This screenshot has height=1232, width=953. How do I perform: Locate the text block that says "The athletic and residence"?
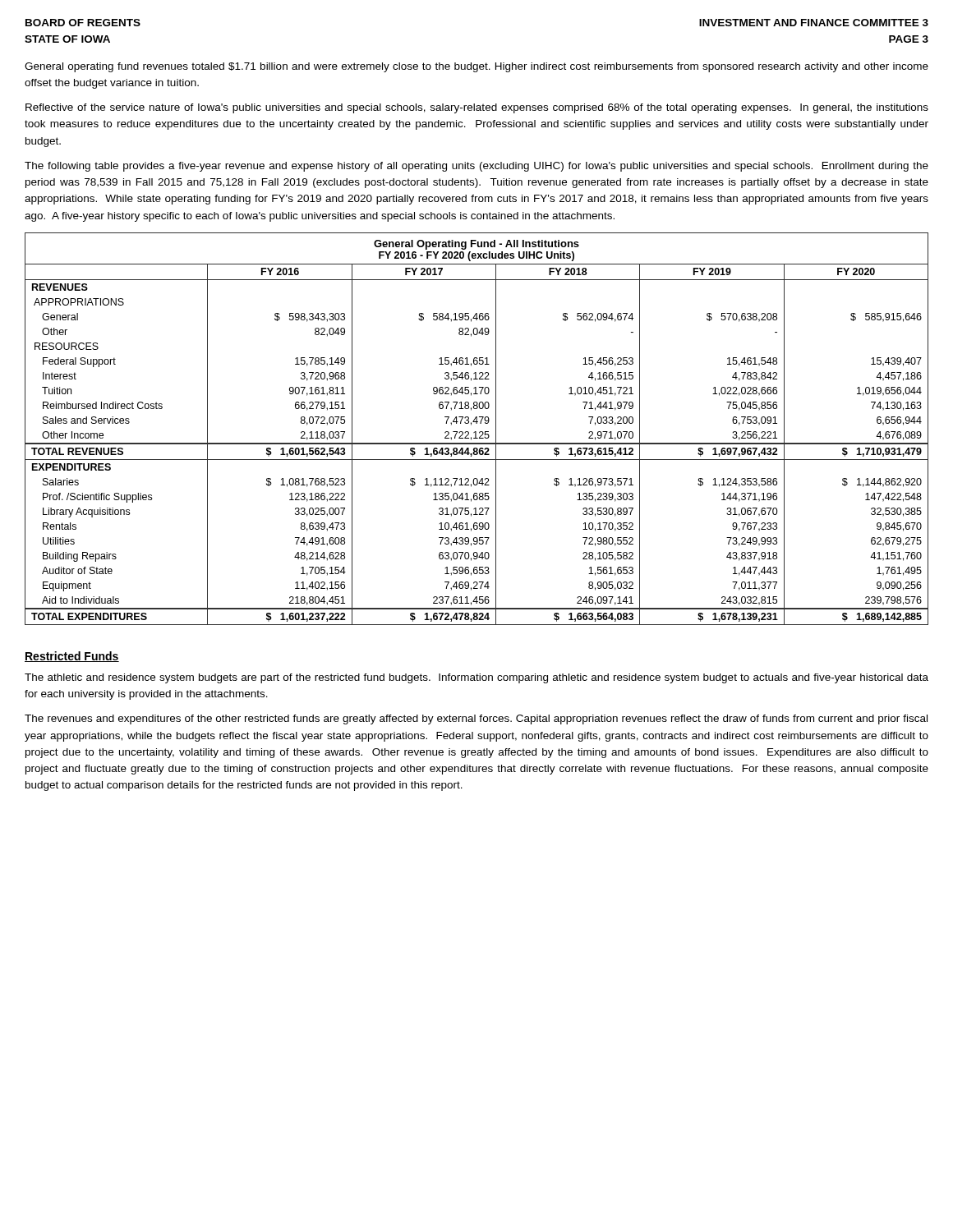point(476,685)
